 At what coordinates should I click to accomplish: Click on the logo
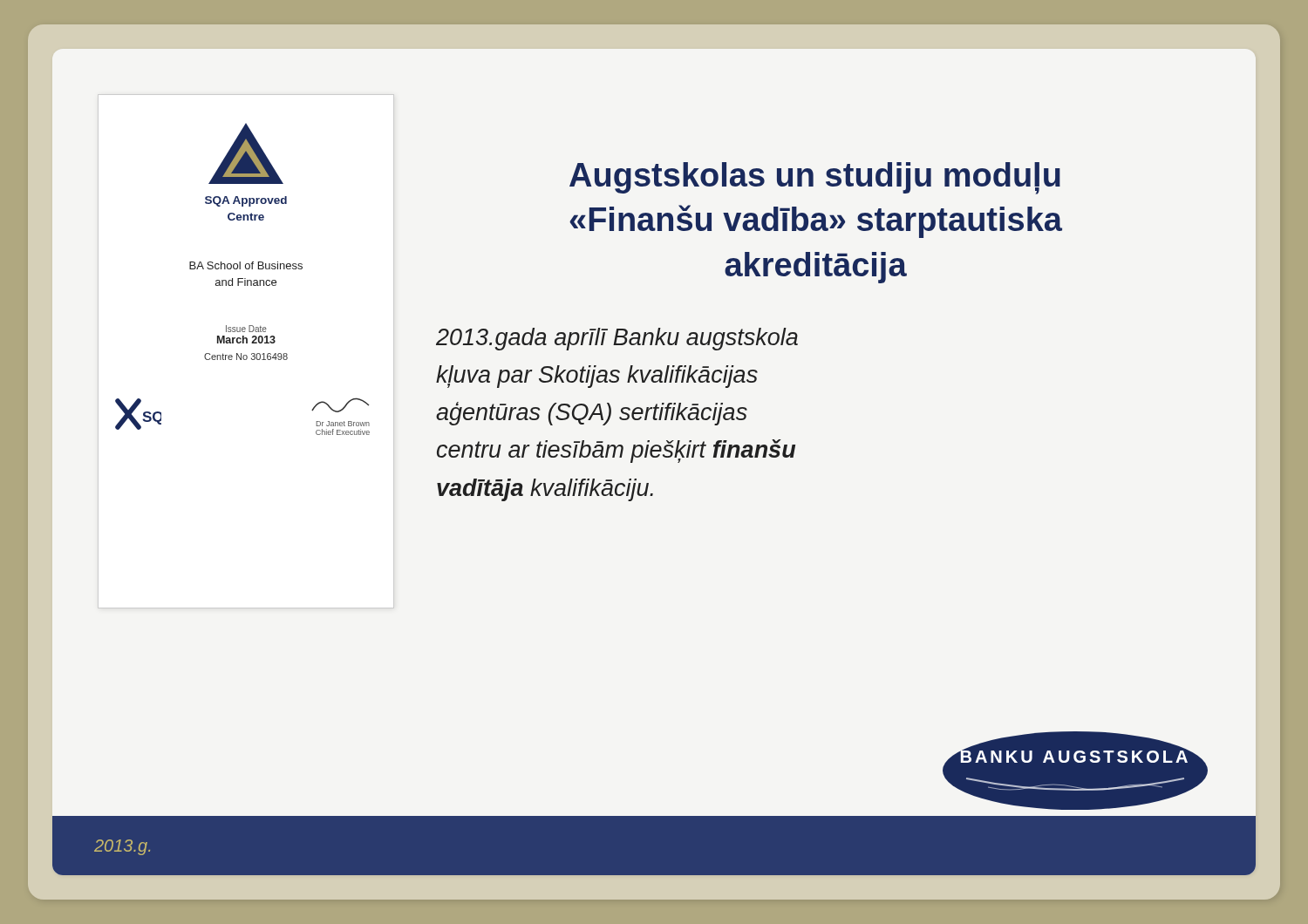pos(1075,773)
